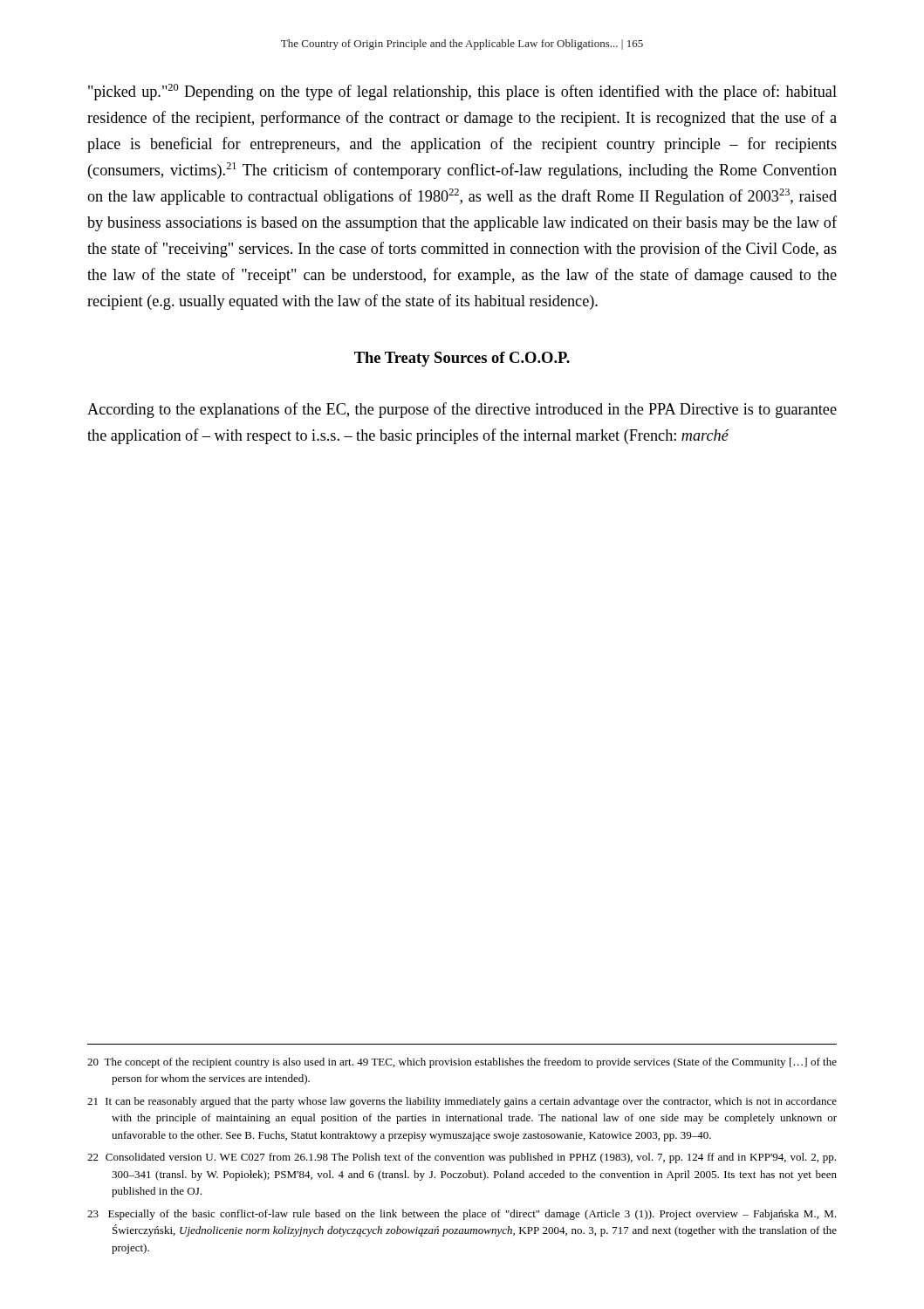Locate the footnote containing "20 The concept of the recipient country is"

point(462,1070)
